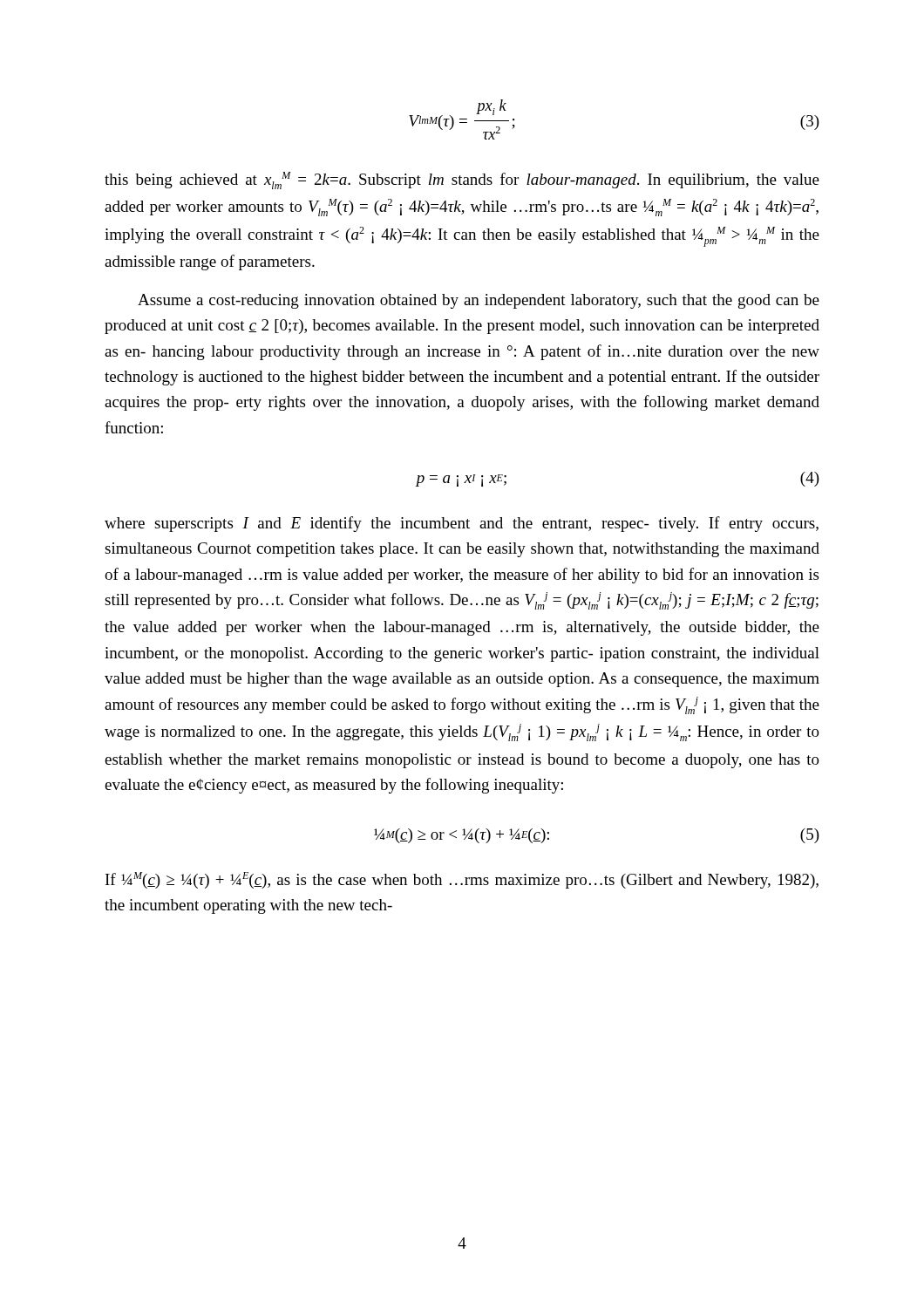Locate the formula with the text "¼M(c) ≥ or < ¼(τ)"

click(462, 835)
